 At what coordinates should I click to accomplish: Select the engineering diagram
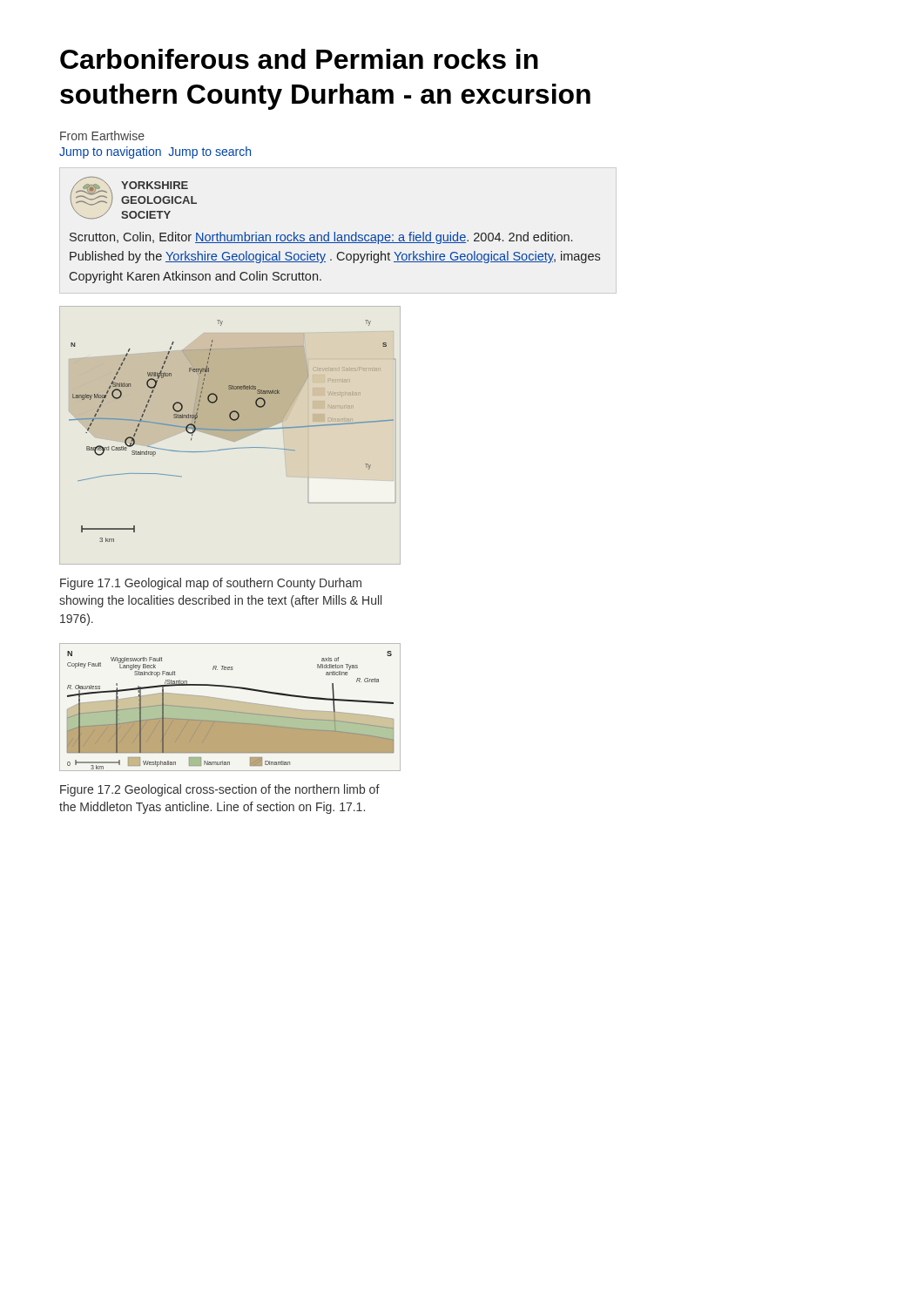point(338,708)
